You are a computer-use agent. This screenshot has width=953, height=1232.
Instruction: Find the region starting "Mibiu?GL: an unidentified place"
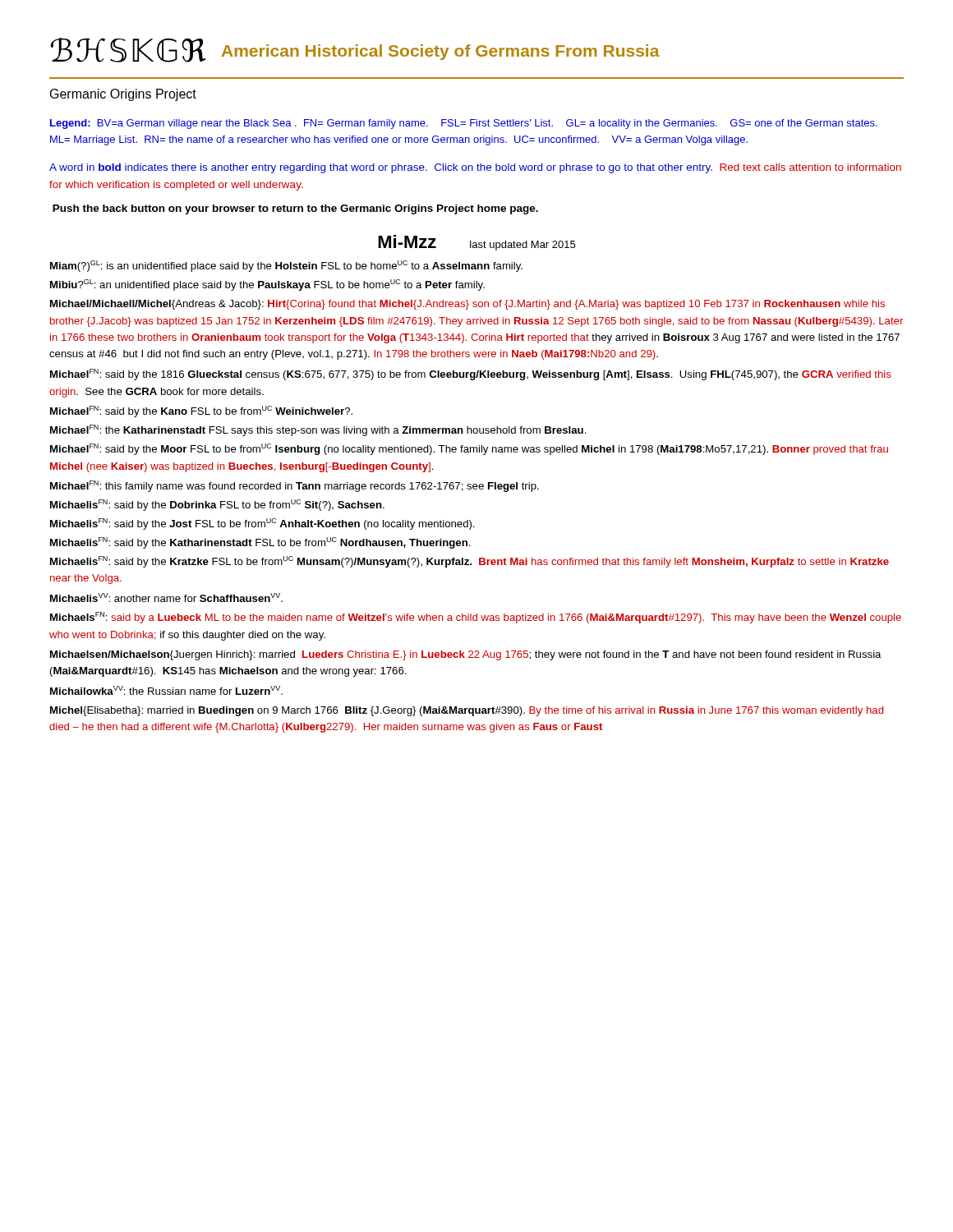pos(267,285)
